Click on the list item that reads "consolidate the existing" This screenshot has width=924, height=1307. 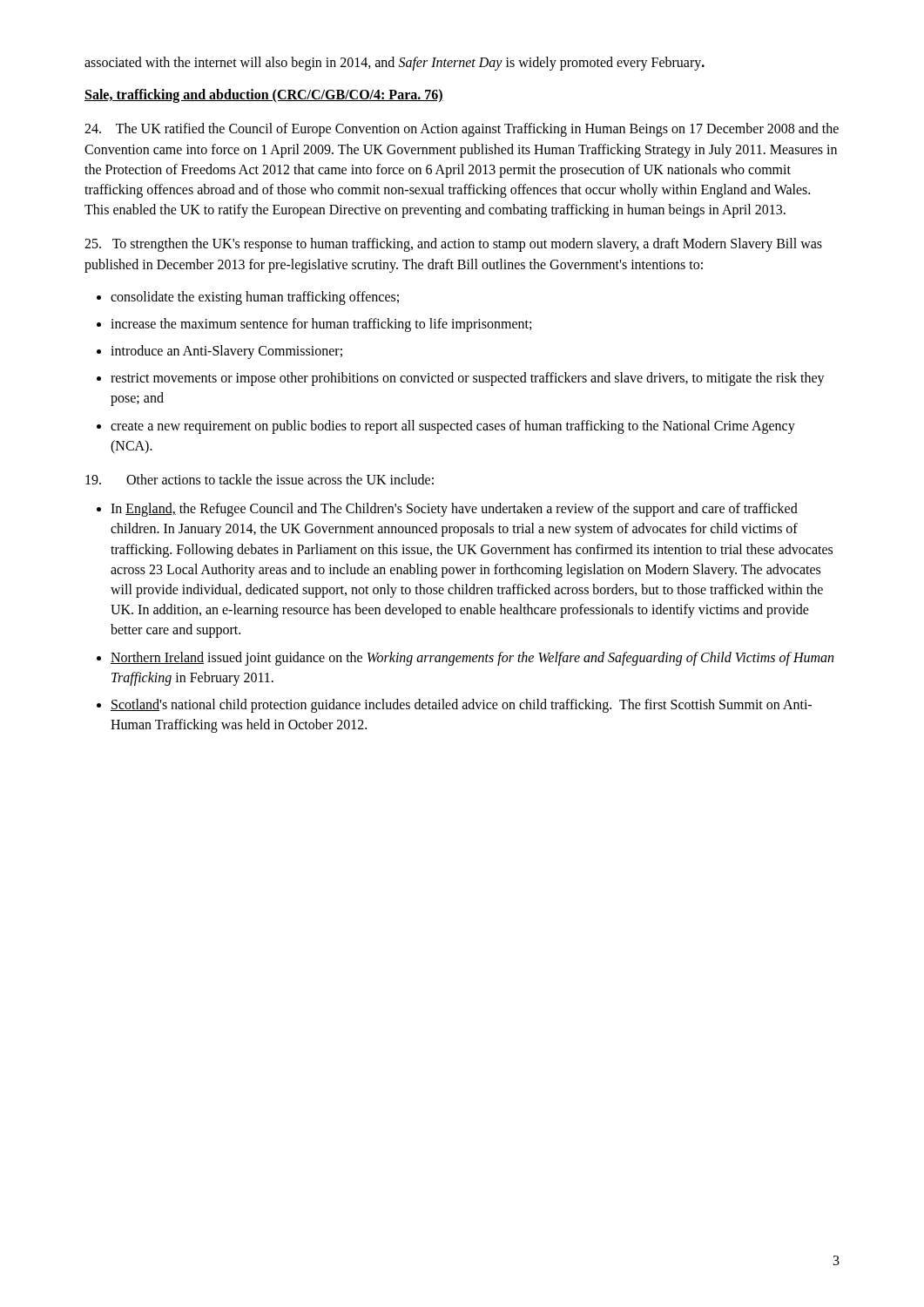[248, 298]
